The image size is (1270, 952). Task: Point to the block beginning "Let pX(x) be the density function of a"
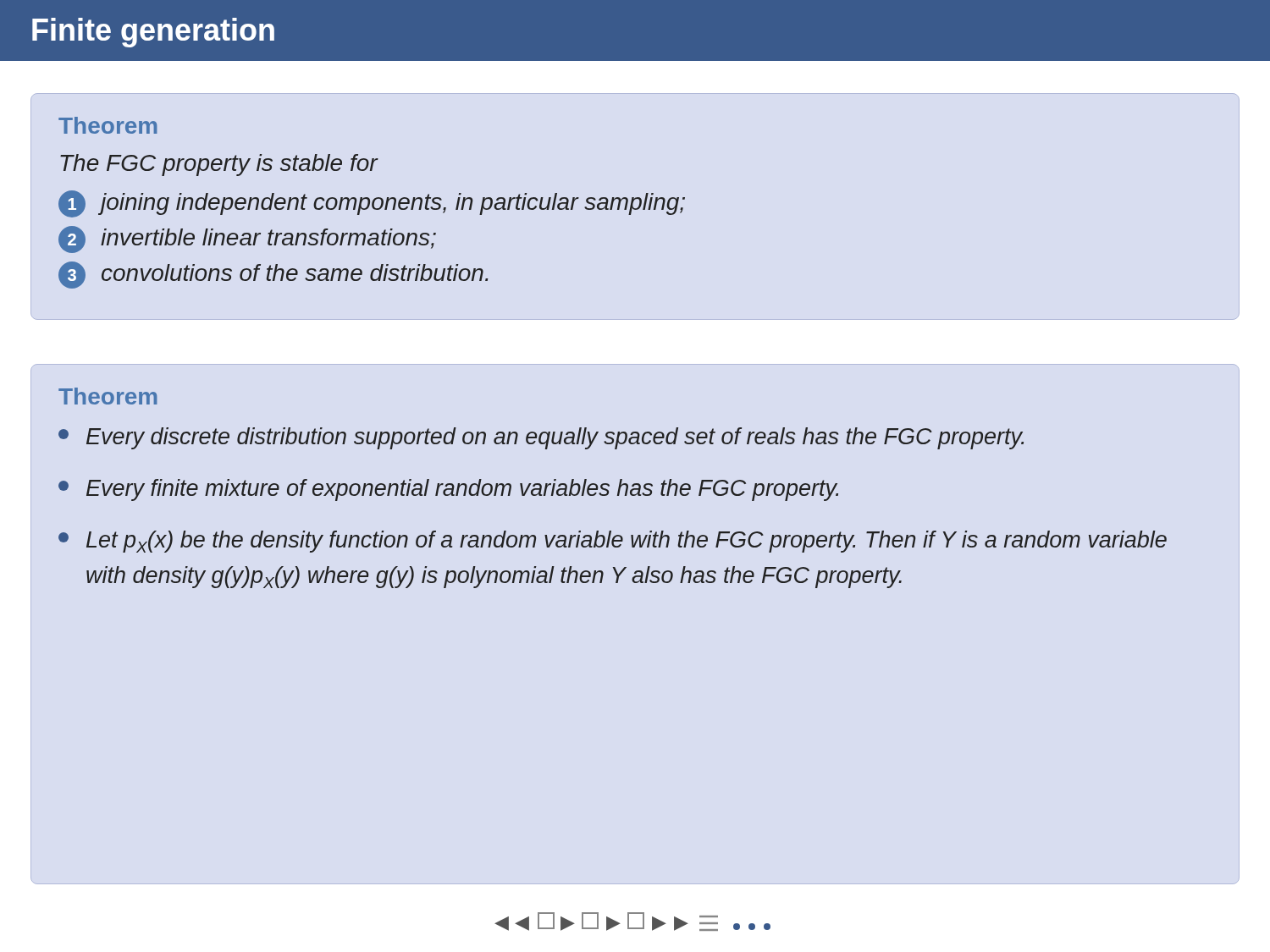[x=635, y=559]
